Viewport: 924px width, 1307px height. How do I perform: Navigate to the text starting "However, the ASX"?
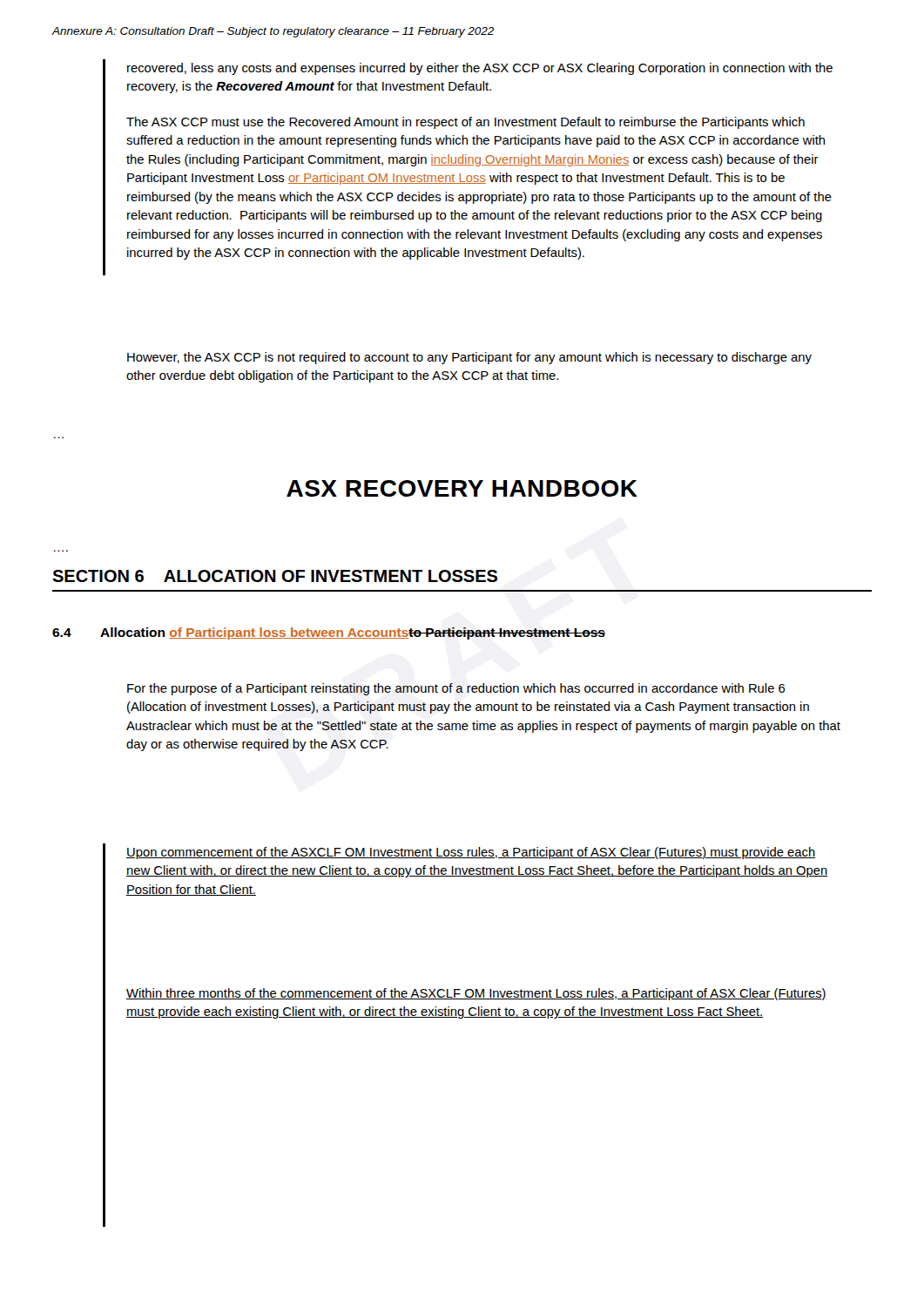(x=469, y=367)
